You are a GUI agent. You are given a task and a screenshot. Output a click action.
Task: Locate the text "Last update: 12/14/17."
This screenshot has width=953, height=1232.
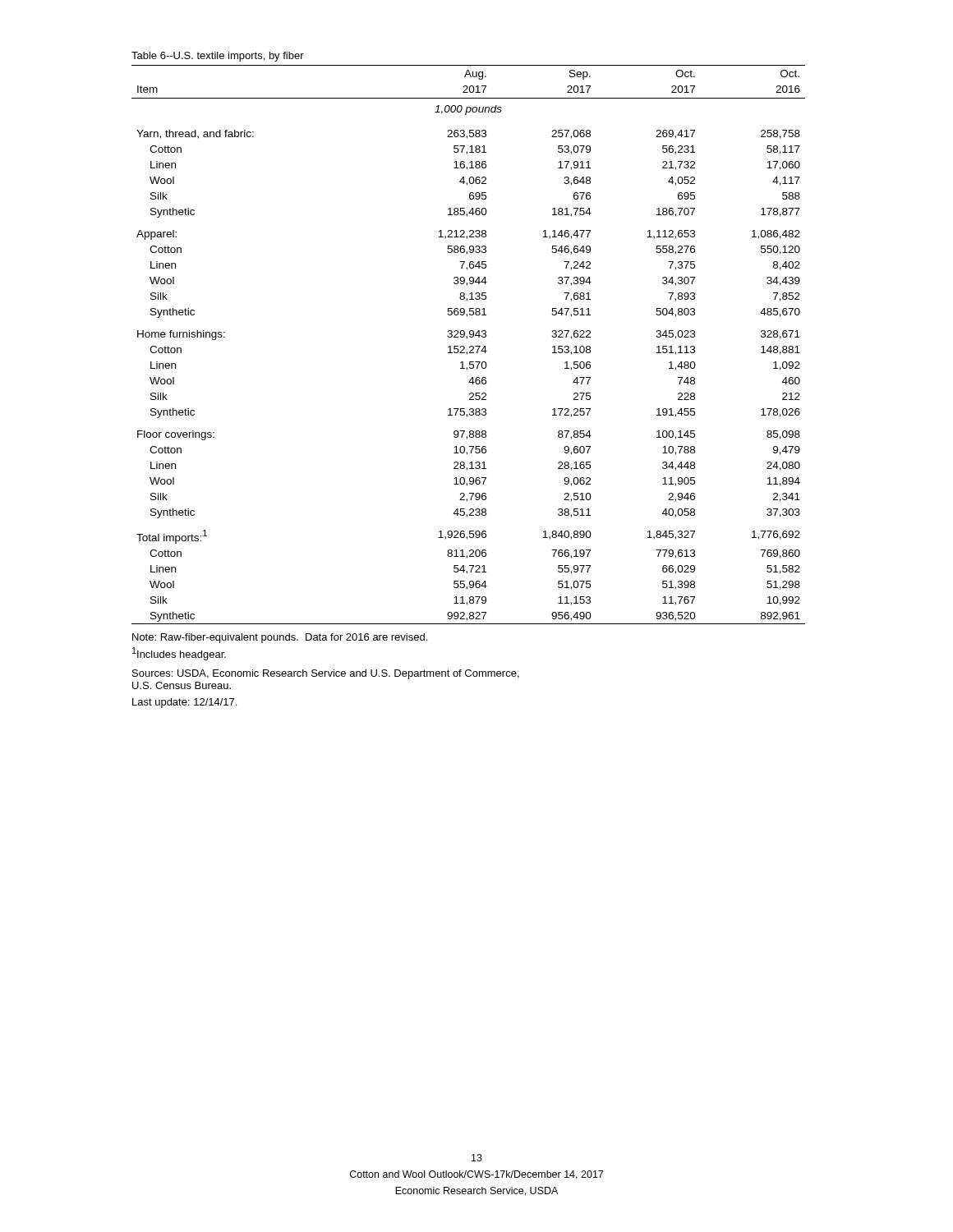coord(185,702)
